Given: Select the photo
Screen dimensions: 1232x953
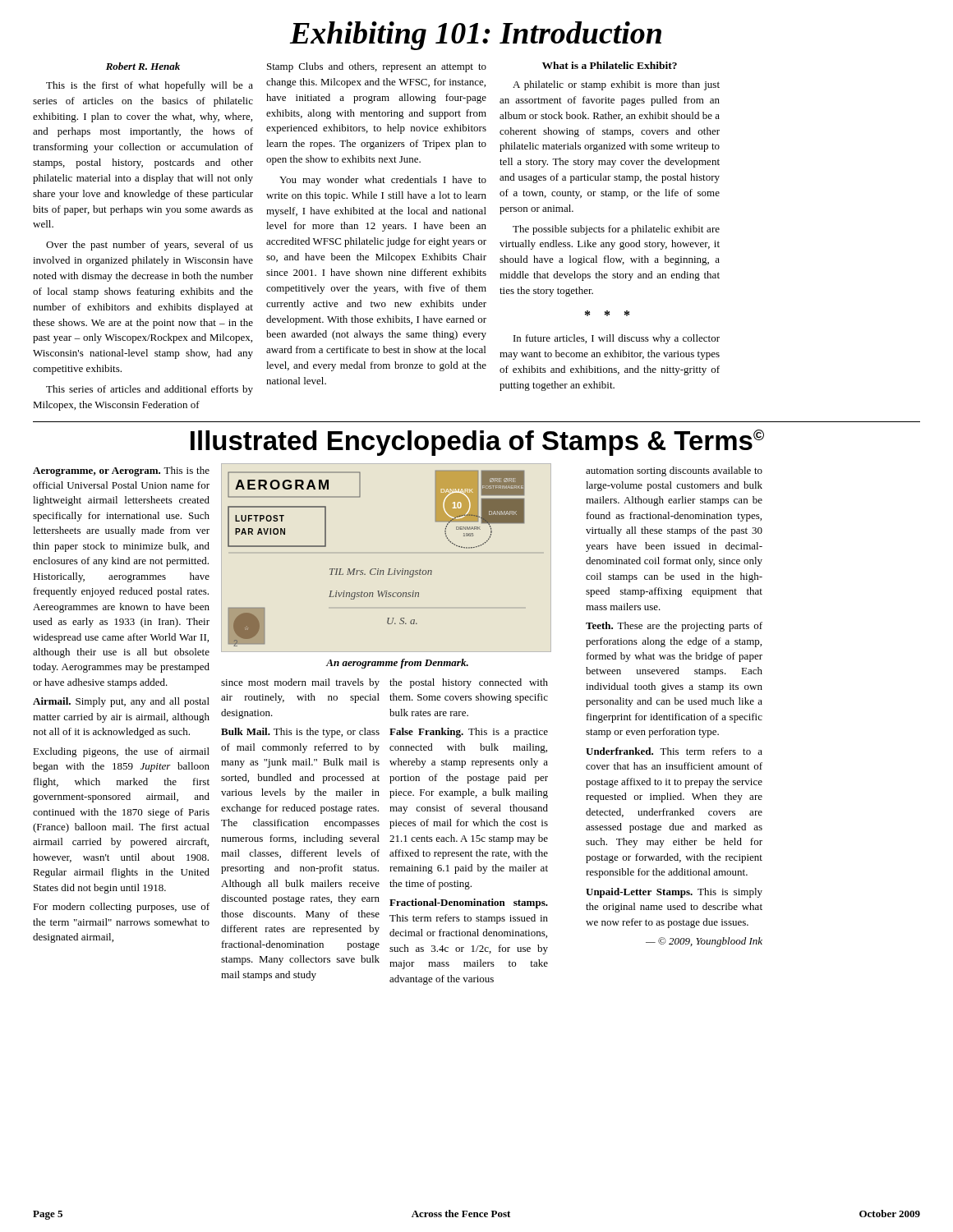Looking at the screenshot, I should pos(386,557).
